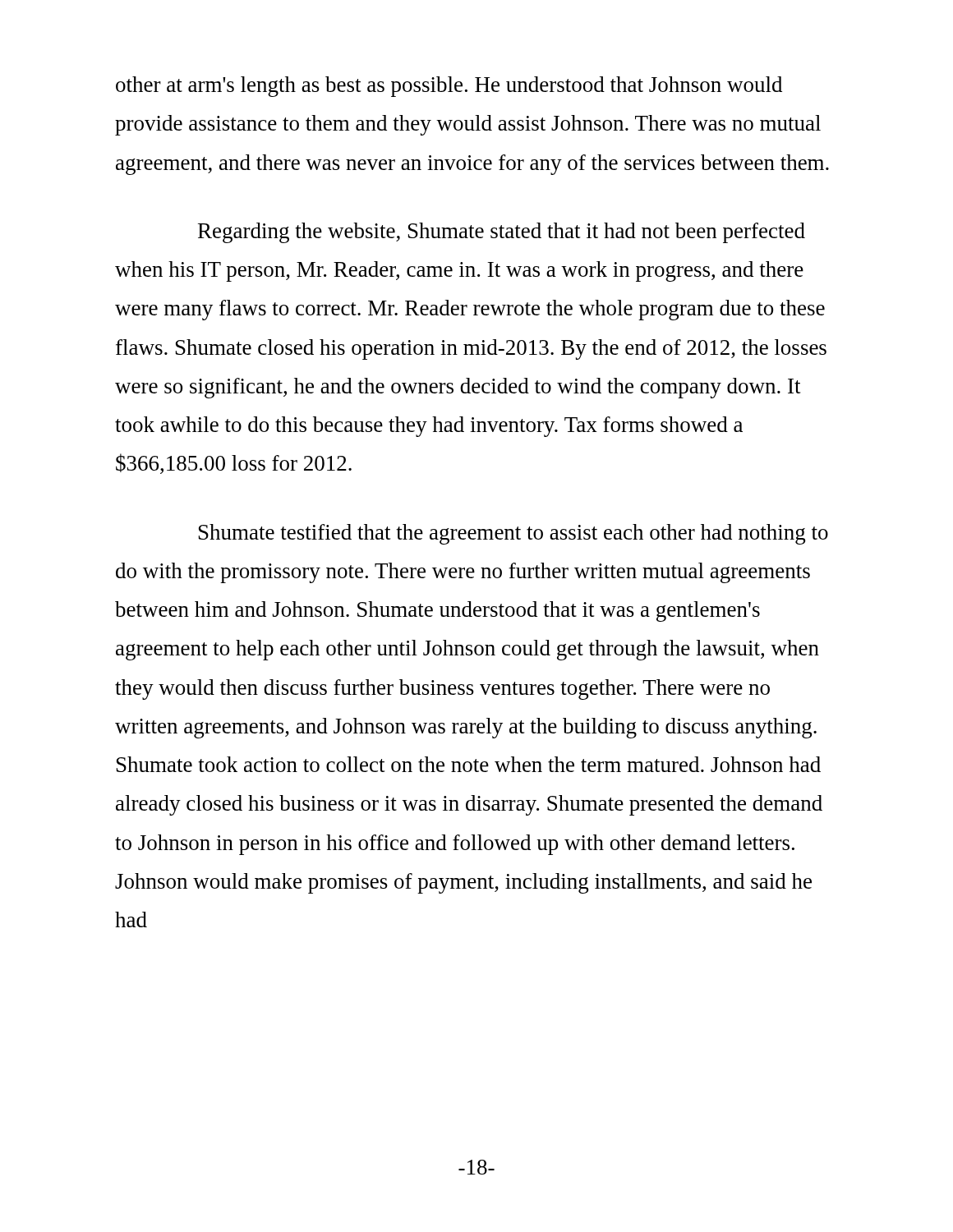Locate the block of text that opens with "other at arm's length as best as"
The width and height of the screenshot is (953, 1232).
(449, 87)
